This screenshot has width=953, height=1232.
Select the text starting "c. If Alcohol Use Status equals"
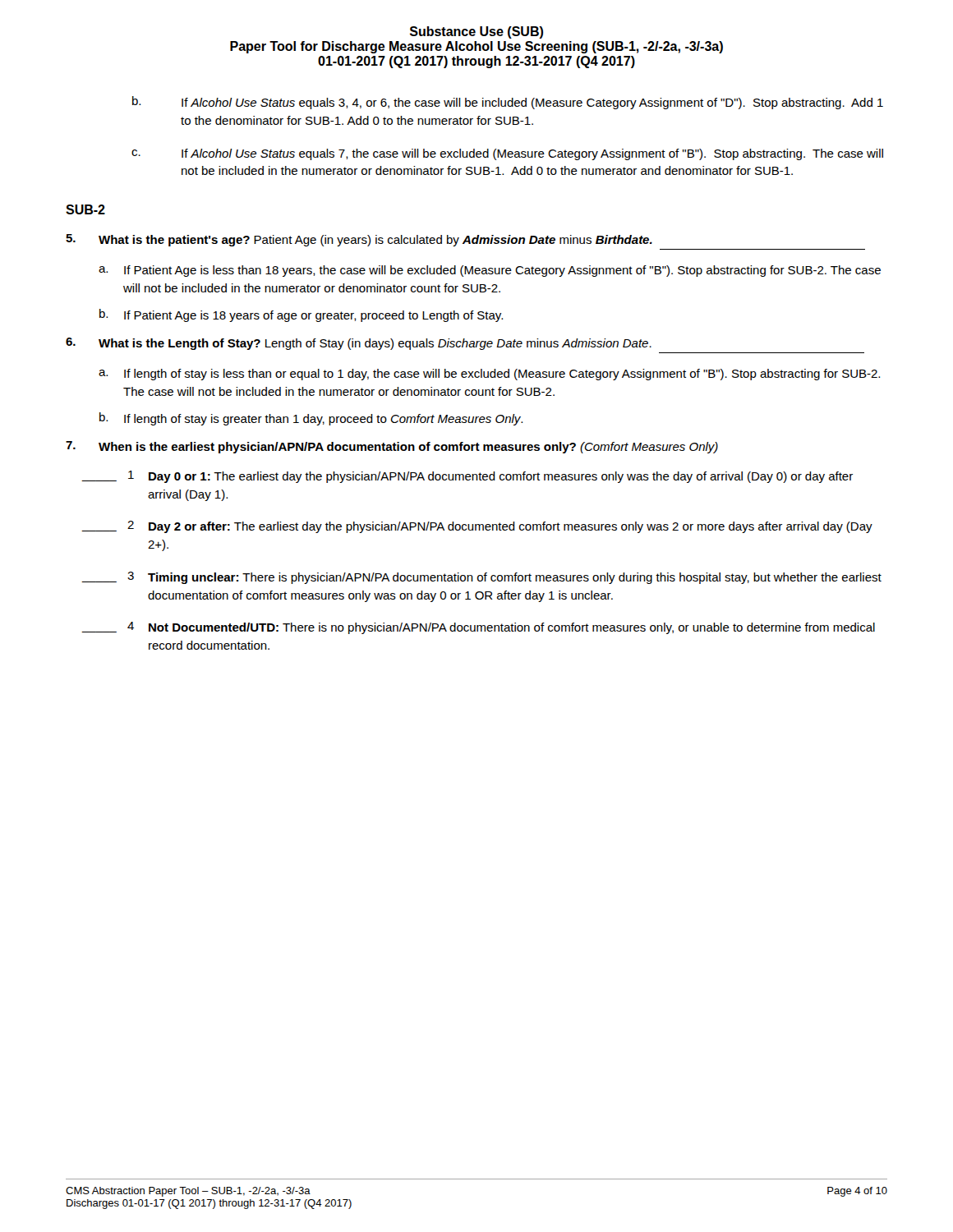click(x=509, y=162)
